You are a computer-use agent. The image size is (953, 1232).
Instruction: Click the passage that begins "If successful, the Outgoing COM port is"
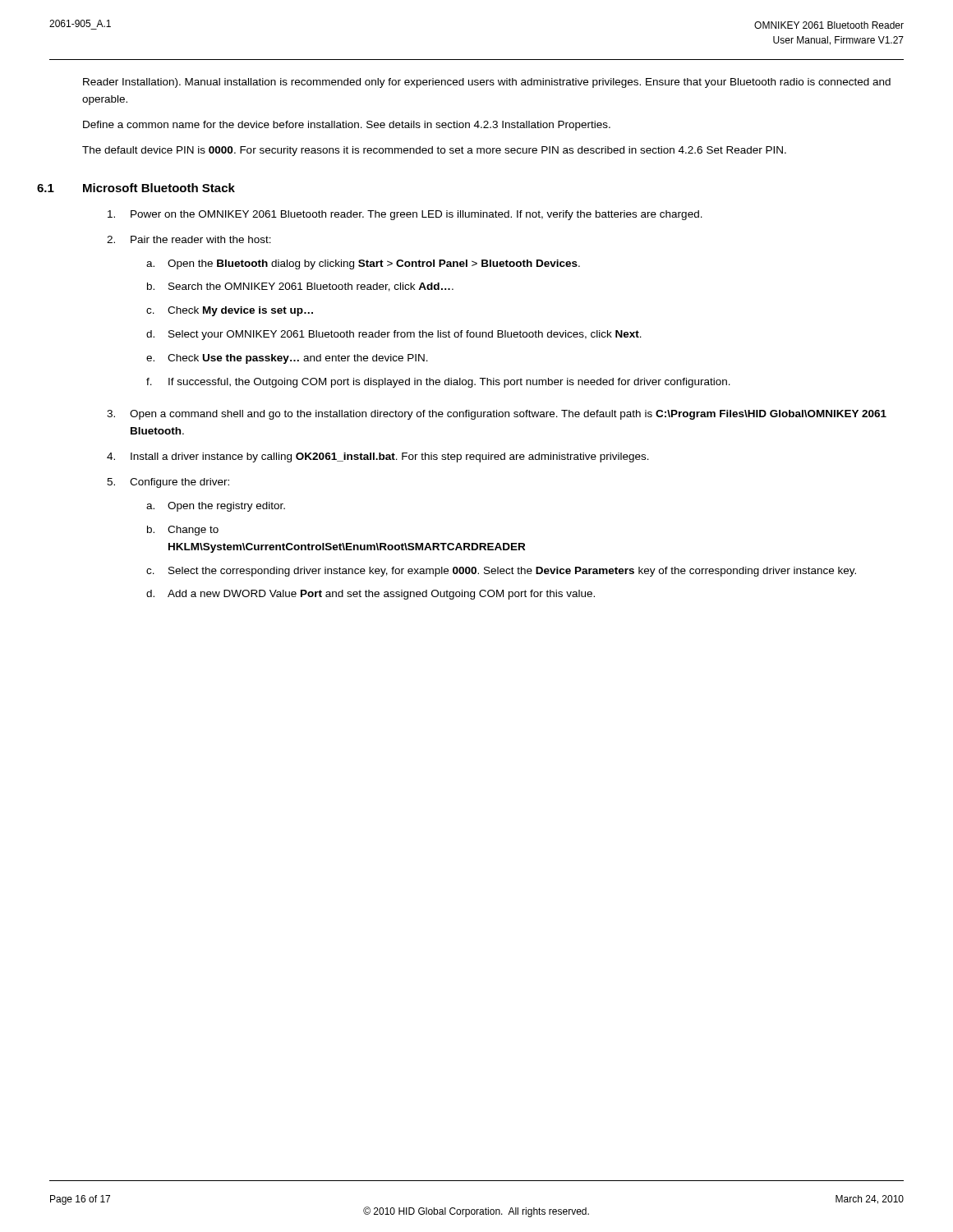coord(536,382)
